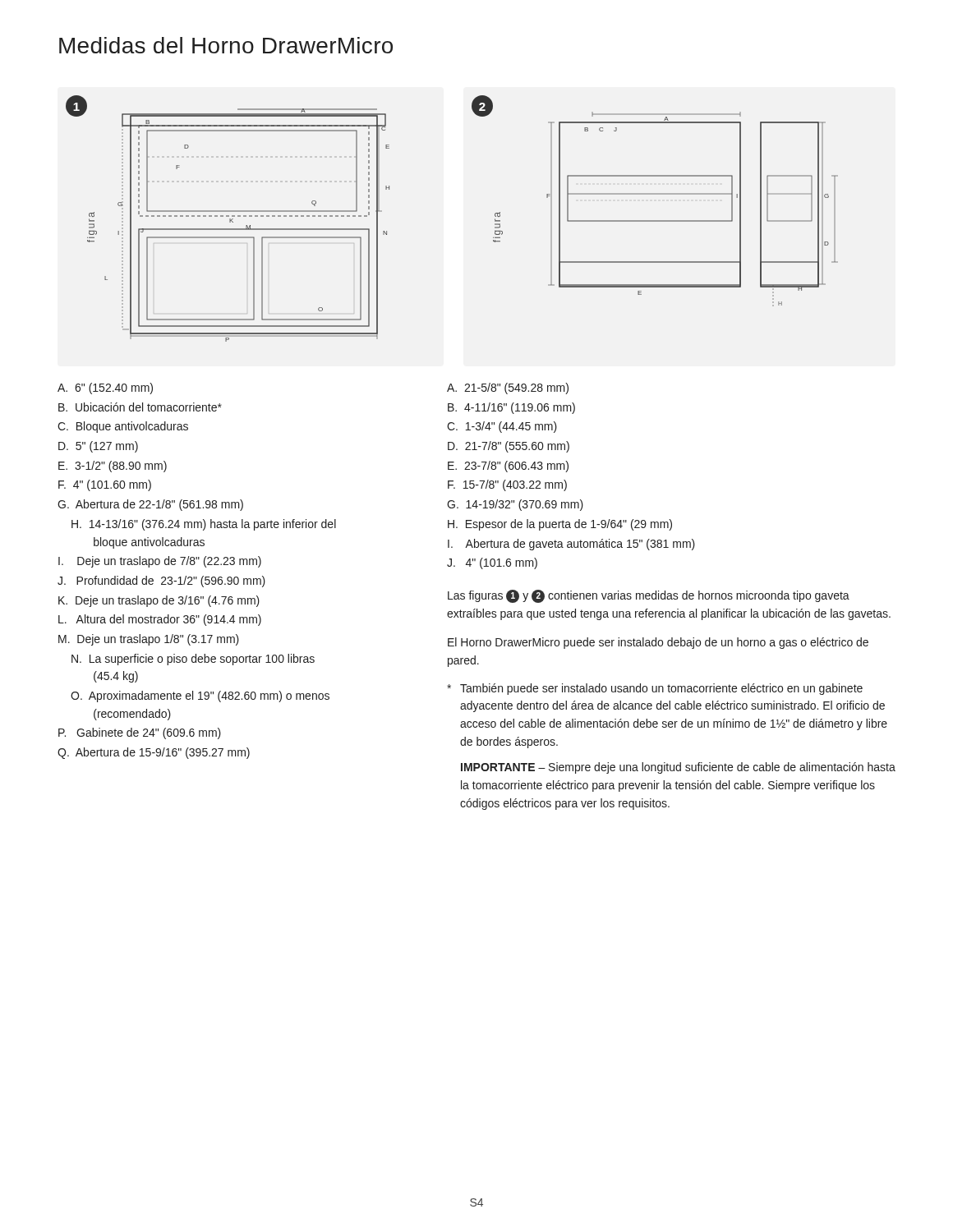This screenshot has width=953, height=1232.
Task: Find the list item that reads "A. 6" (152.40 mm)"
Action: pos(106,388)
